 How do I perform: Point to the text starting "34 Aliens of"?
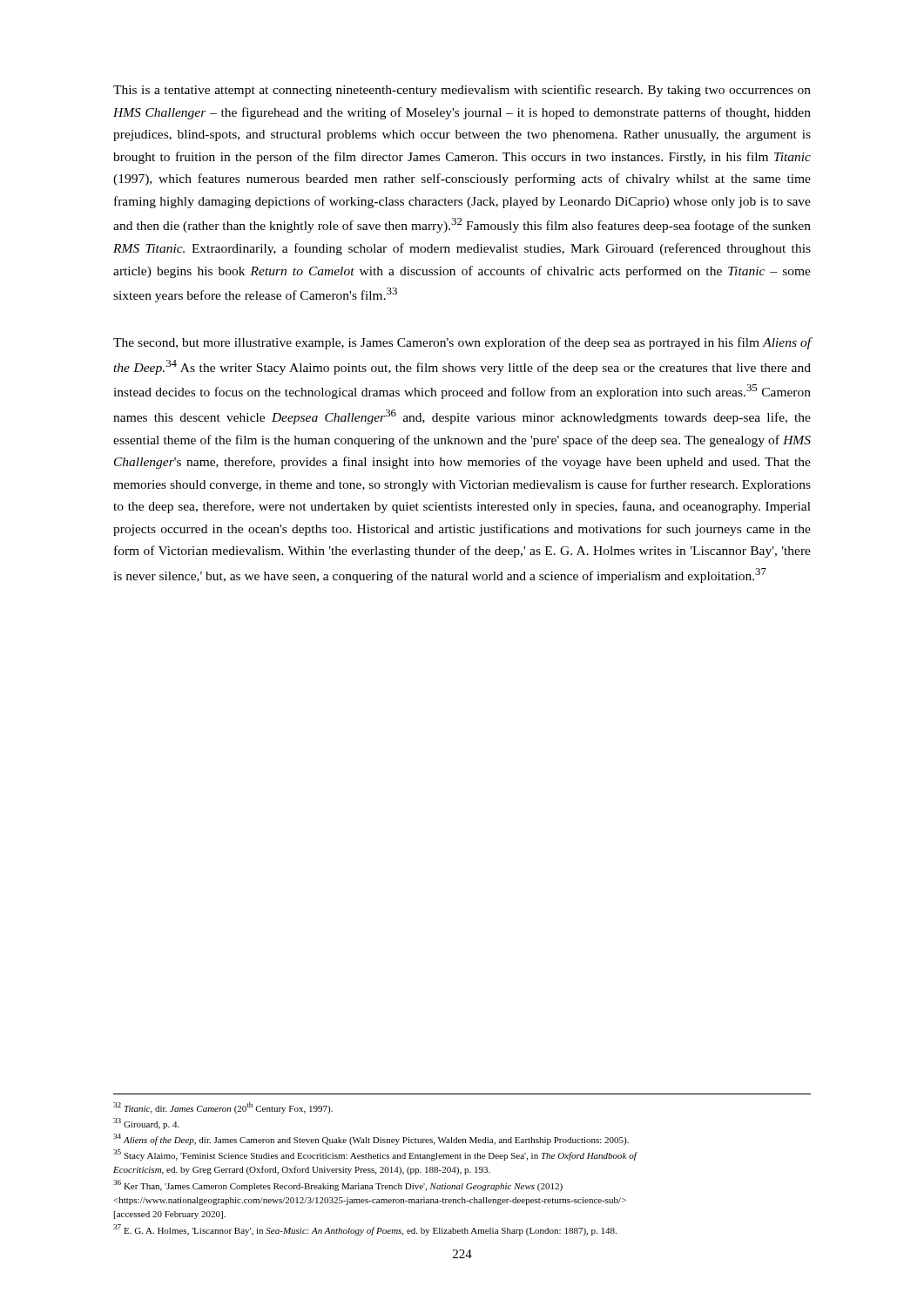point(371,1138)
